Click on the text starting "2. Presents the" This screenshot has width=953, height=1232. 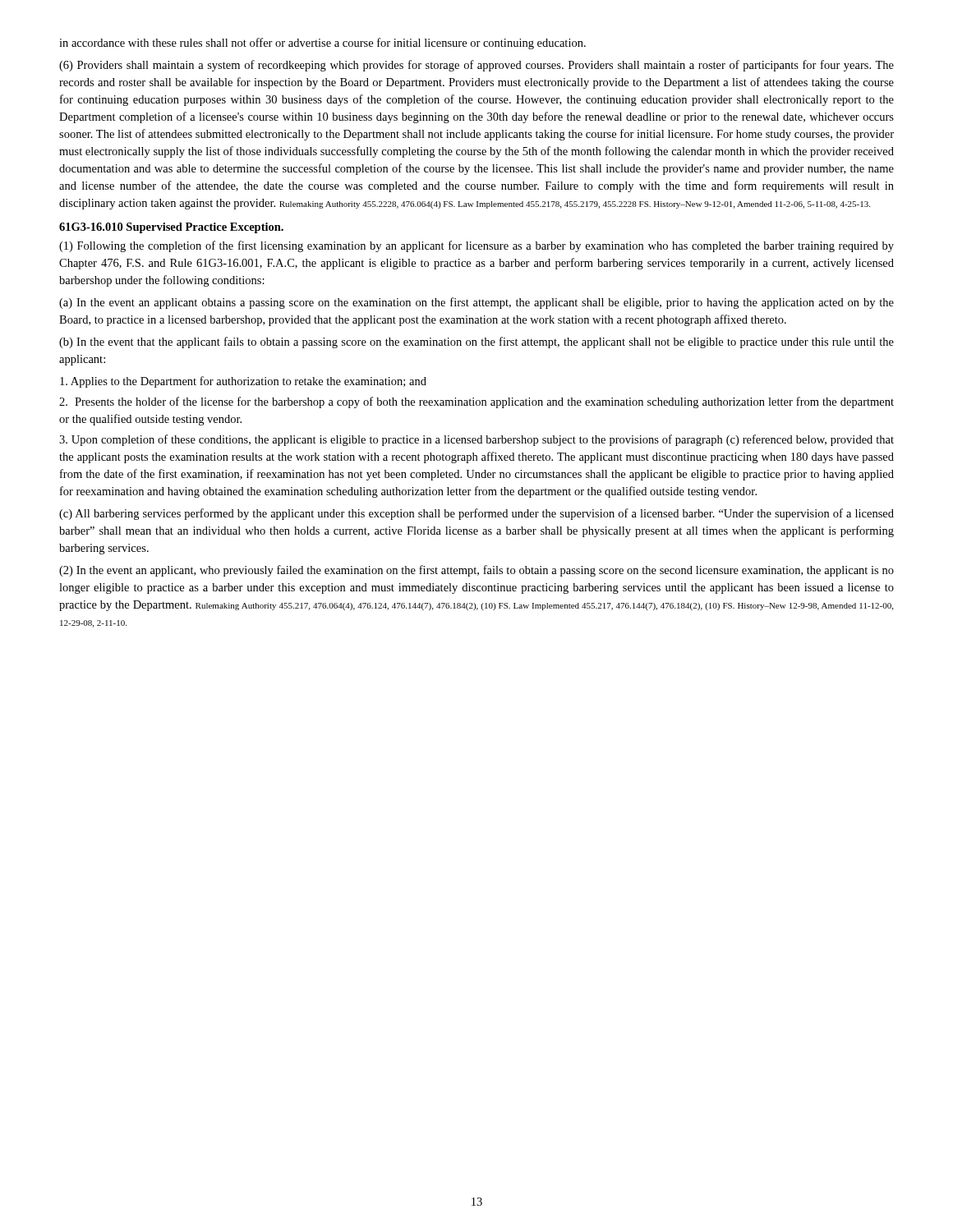tap(476, 411)
